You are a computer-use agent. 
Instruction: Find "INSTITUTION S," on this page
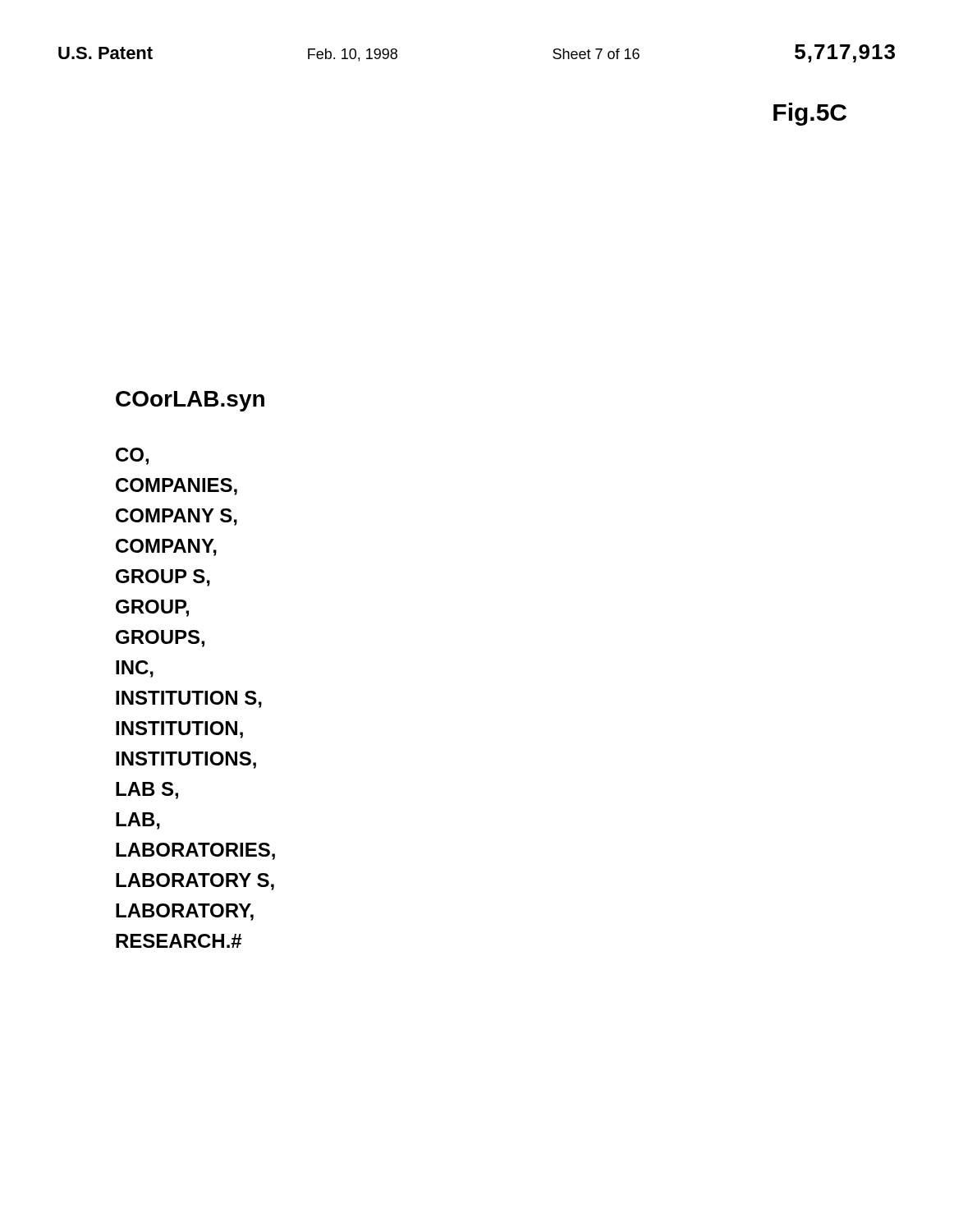click(x=189, y=698)
